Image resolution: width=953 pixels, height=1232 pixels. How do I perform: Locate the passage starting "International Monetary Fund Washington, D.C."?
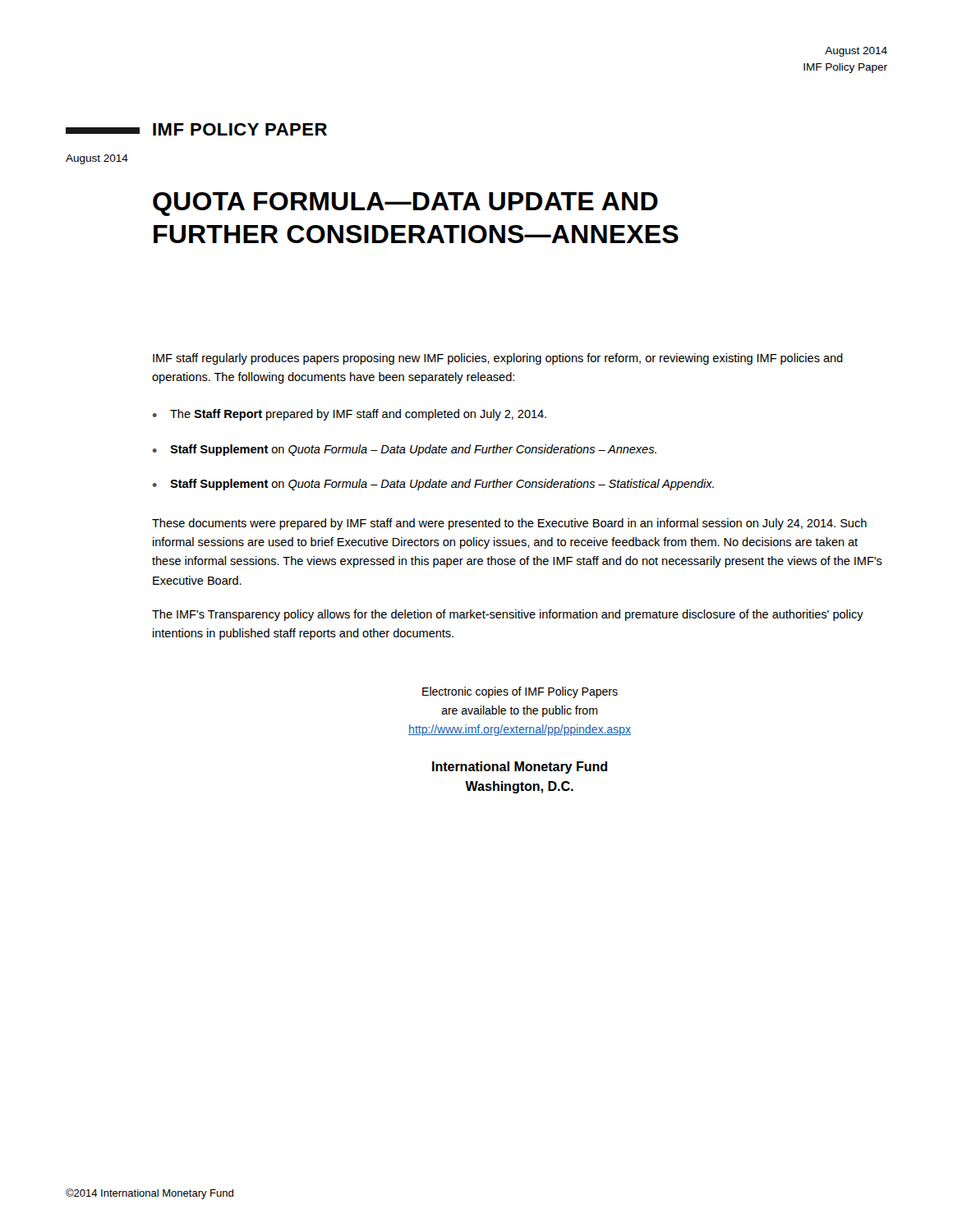520,777
